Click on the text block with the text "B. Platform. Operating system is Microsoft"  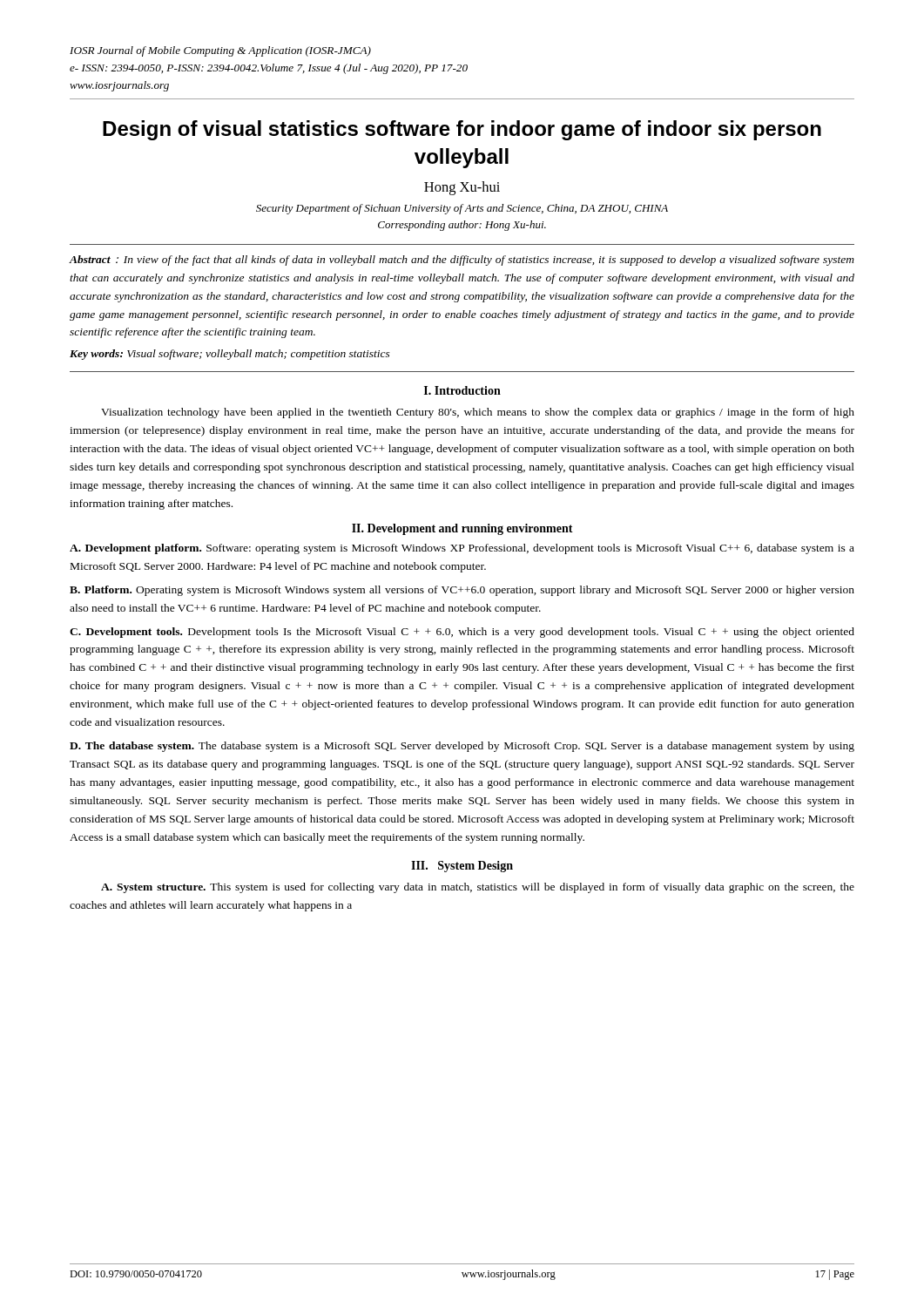[x=462, y=598]
